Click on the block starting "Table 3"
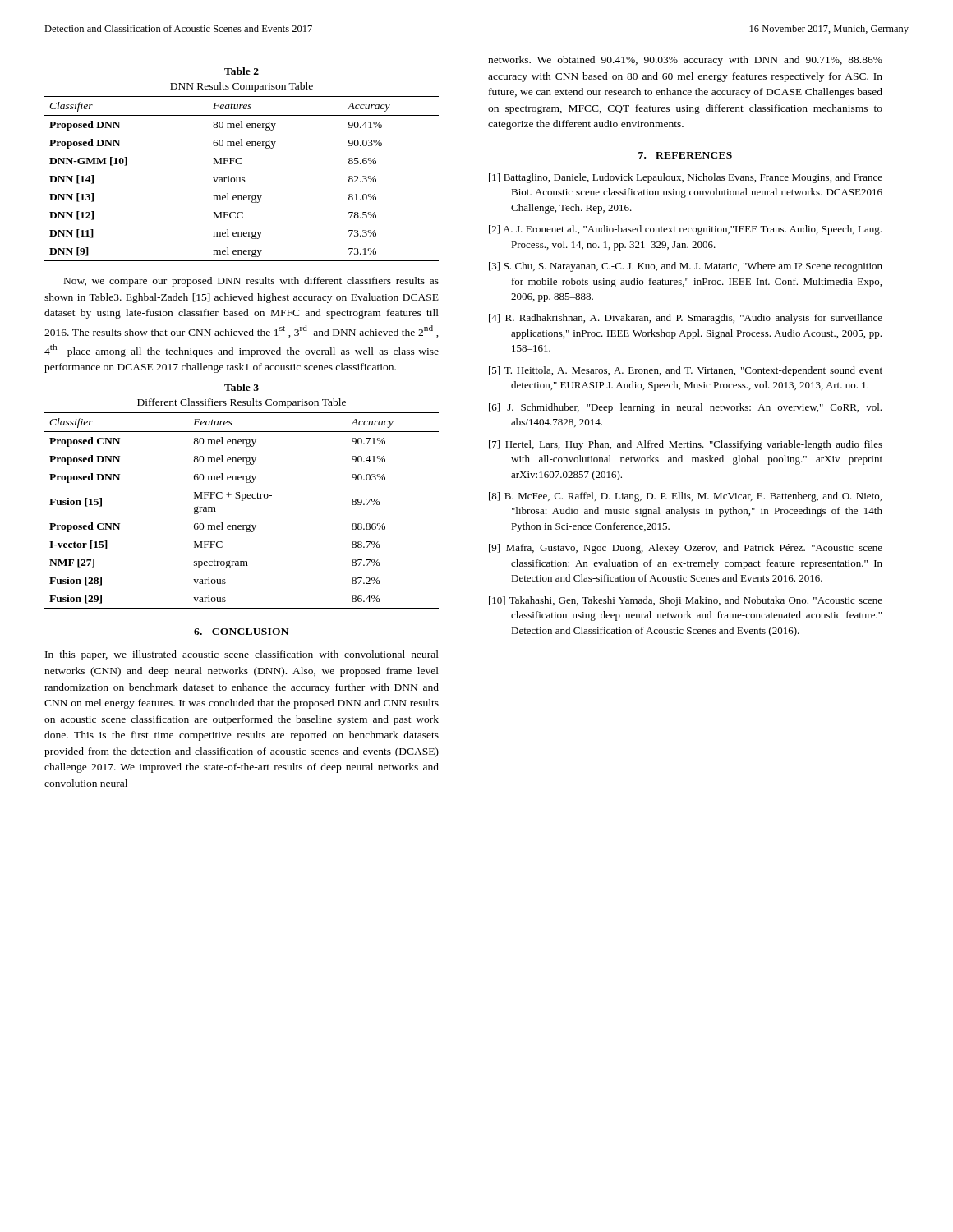The height and width of the screenshot is (1232, 953). point(242,388)
